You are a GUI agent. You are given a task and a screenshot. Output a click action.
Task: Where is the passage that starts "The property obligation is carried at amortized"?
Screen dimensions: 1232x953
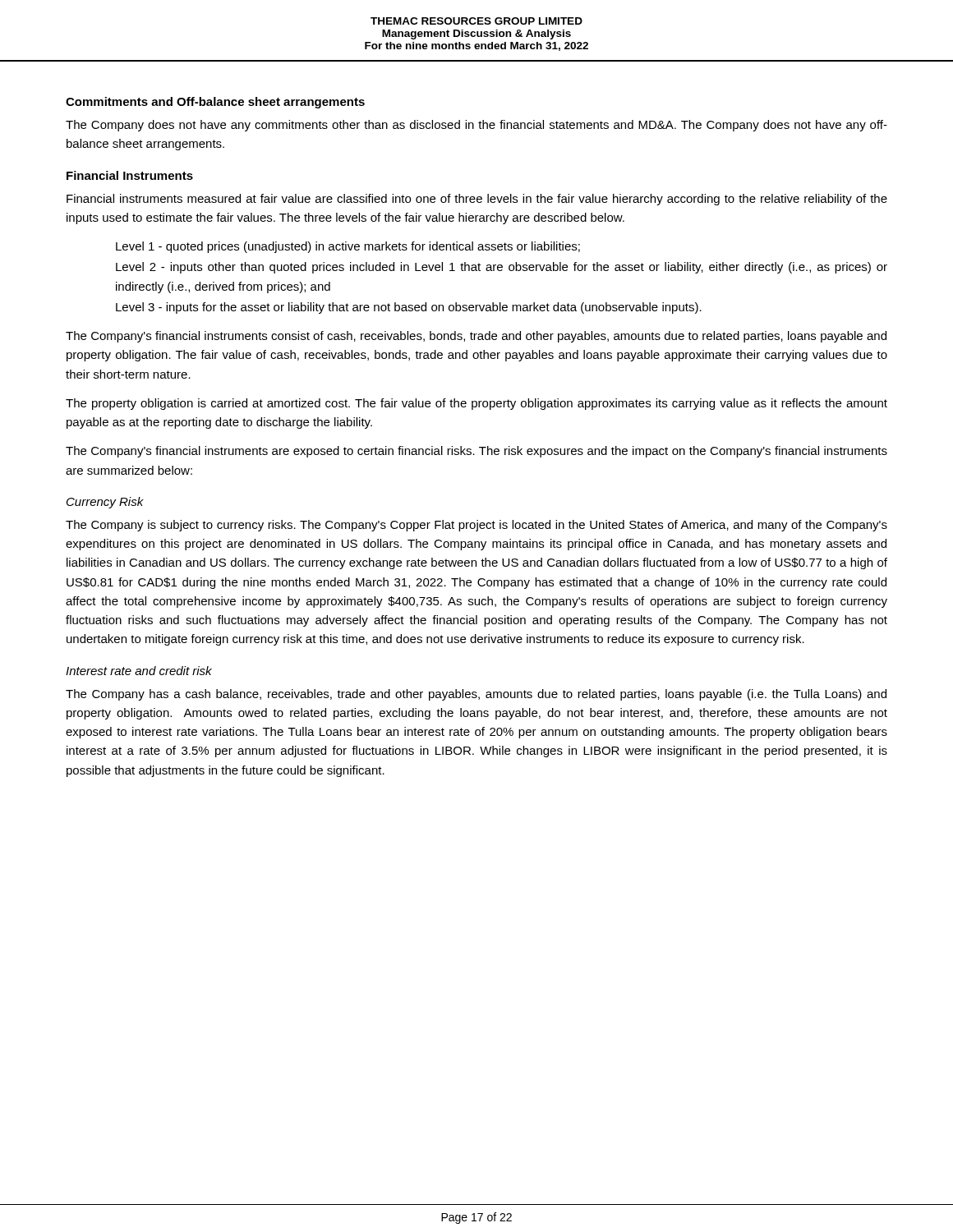point(476,412)
